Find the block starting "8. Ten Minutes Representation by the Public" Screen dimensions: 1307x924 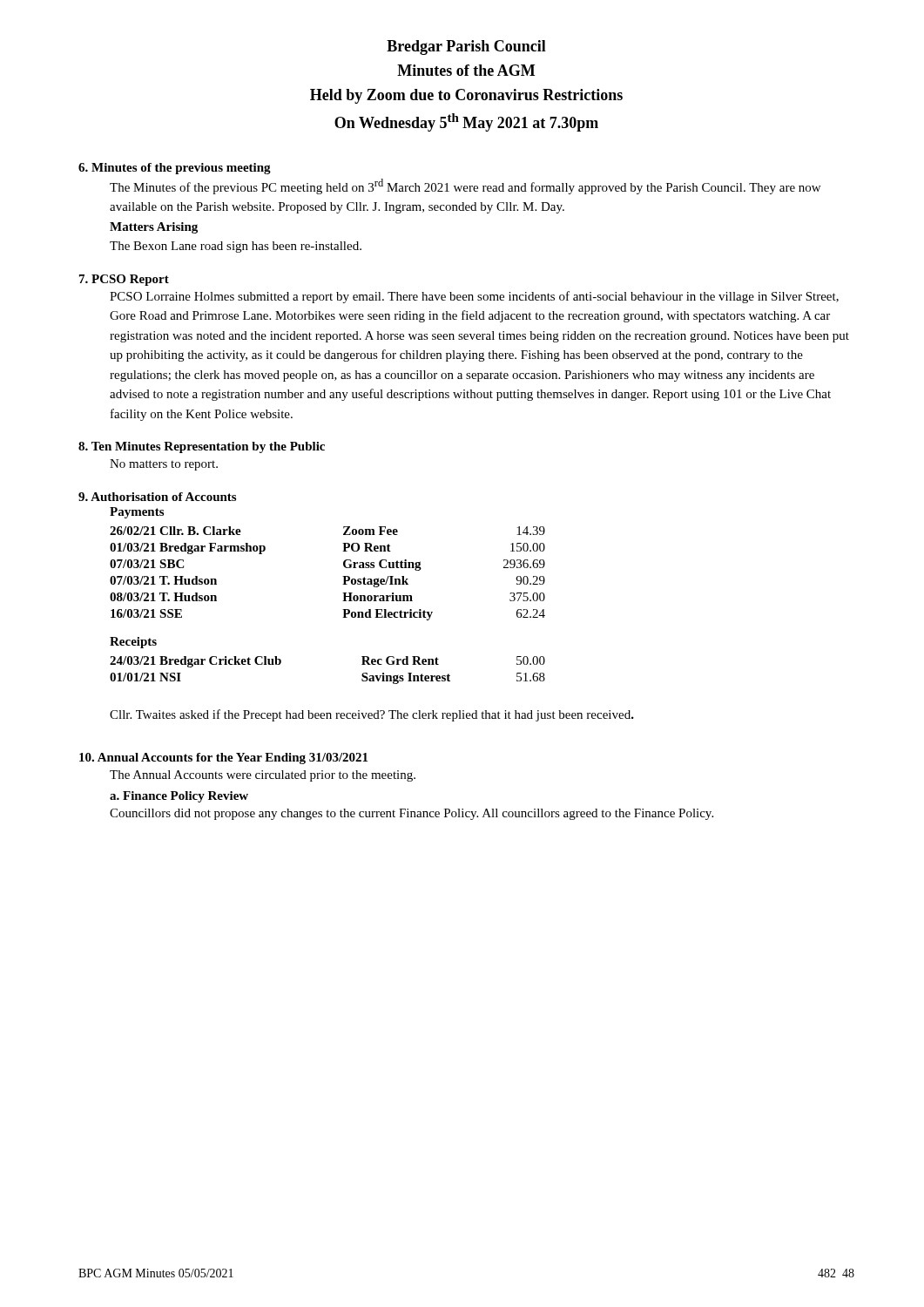202,446
